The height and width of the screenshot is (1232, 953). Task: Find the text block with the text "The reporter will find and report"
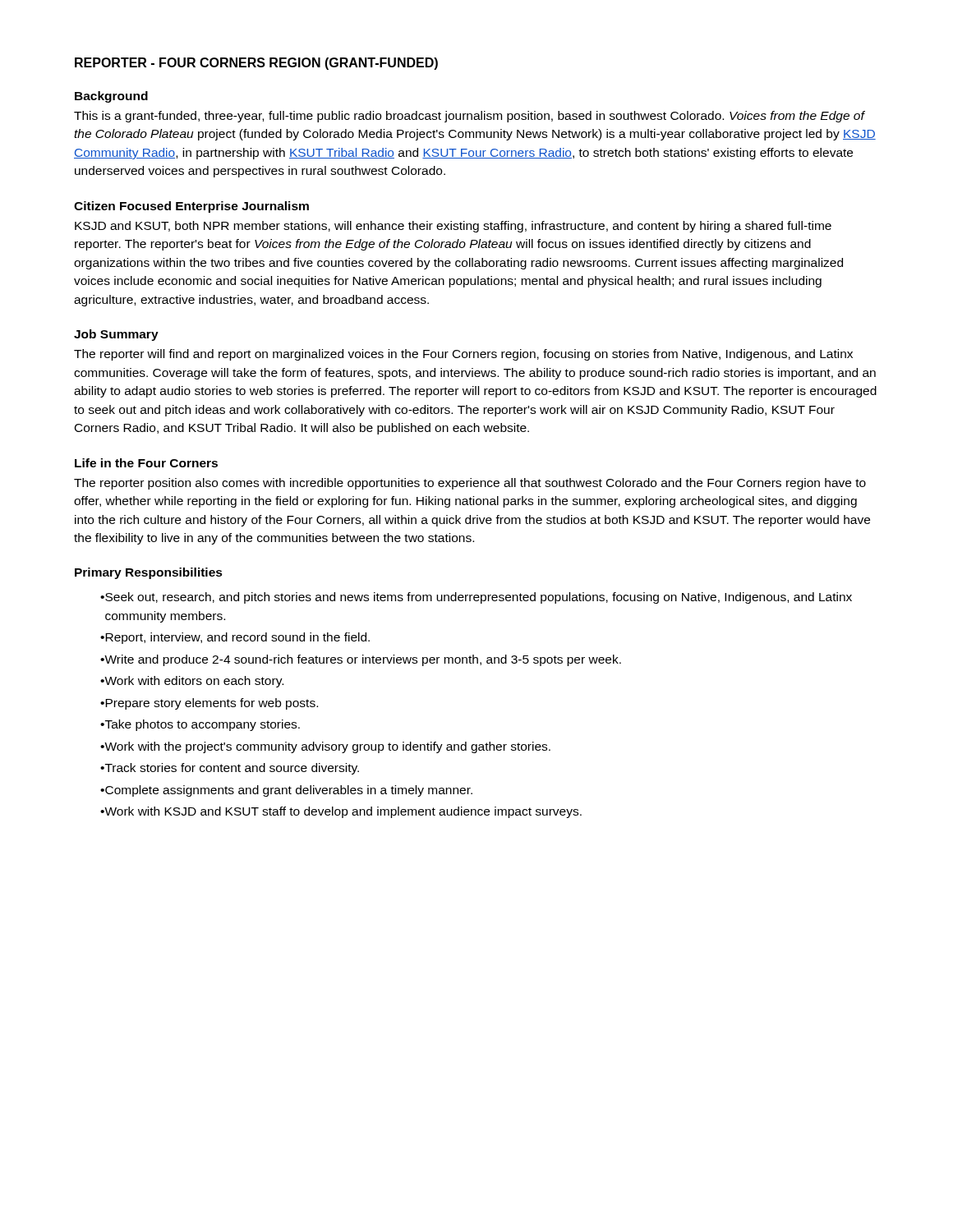pyautogui.click(x=475, y=391)
